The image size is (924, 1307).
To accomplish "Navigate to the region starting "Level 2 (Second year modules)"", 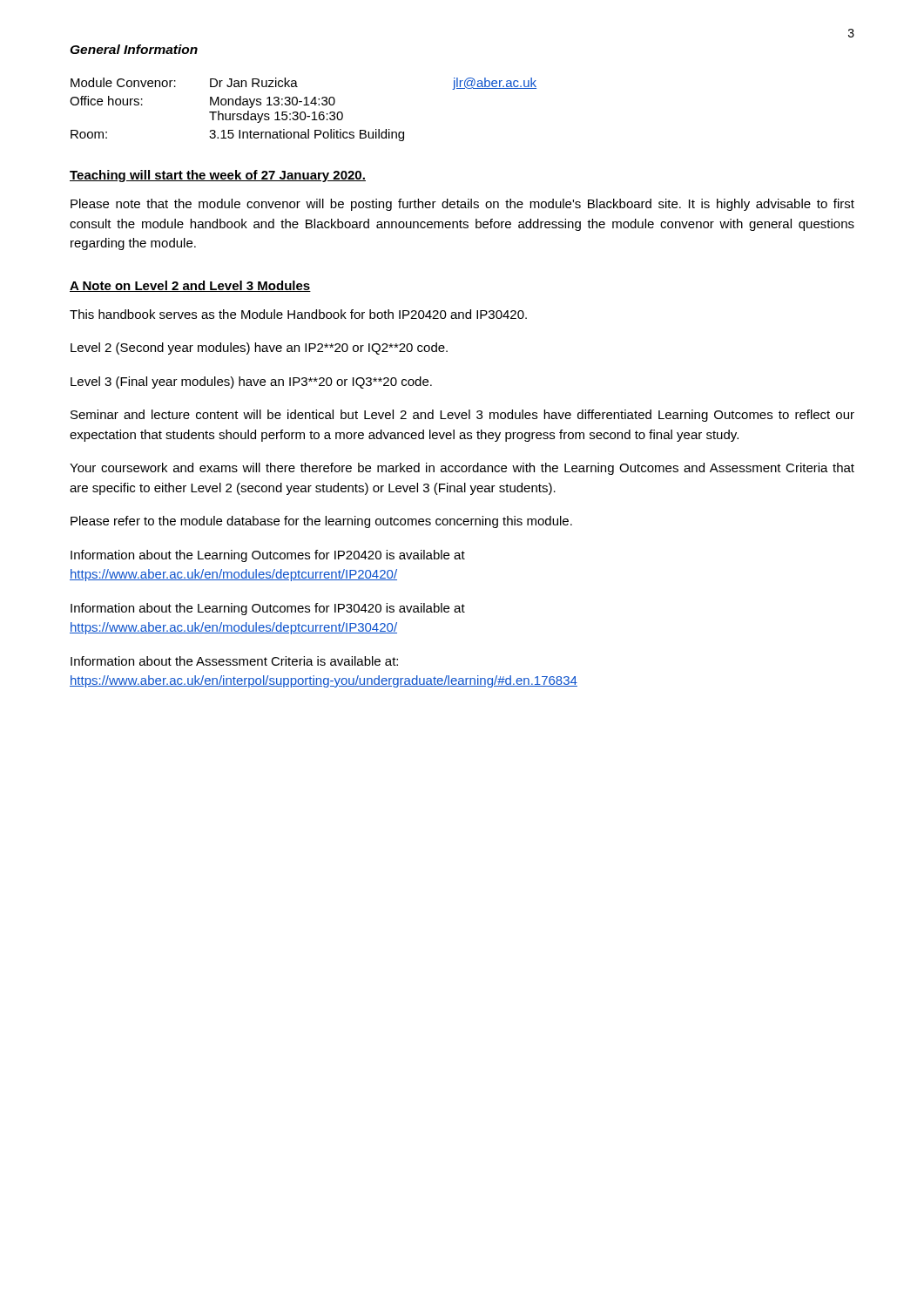I will [259, 347].
